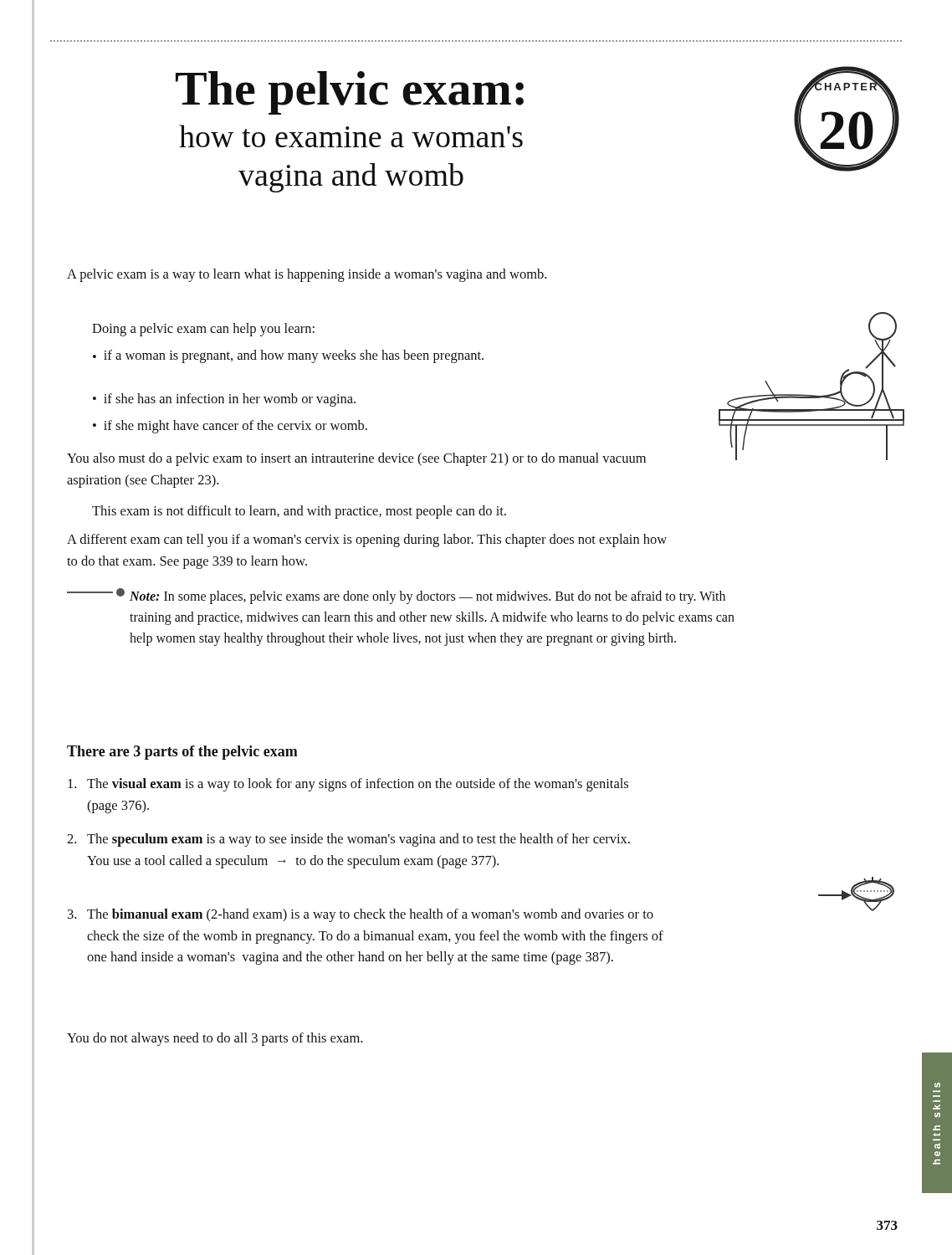Locate the text block that says "A different exam can tell you if a"
Image resolution: width=952 pixels, height=1255 pixels.
coord(367,550)
